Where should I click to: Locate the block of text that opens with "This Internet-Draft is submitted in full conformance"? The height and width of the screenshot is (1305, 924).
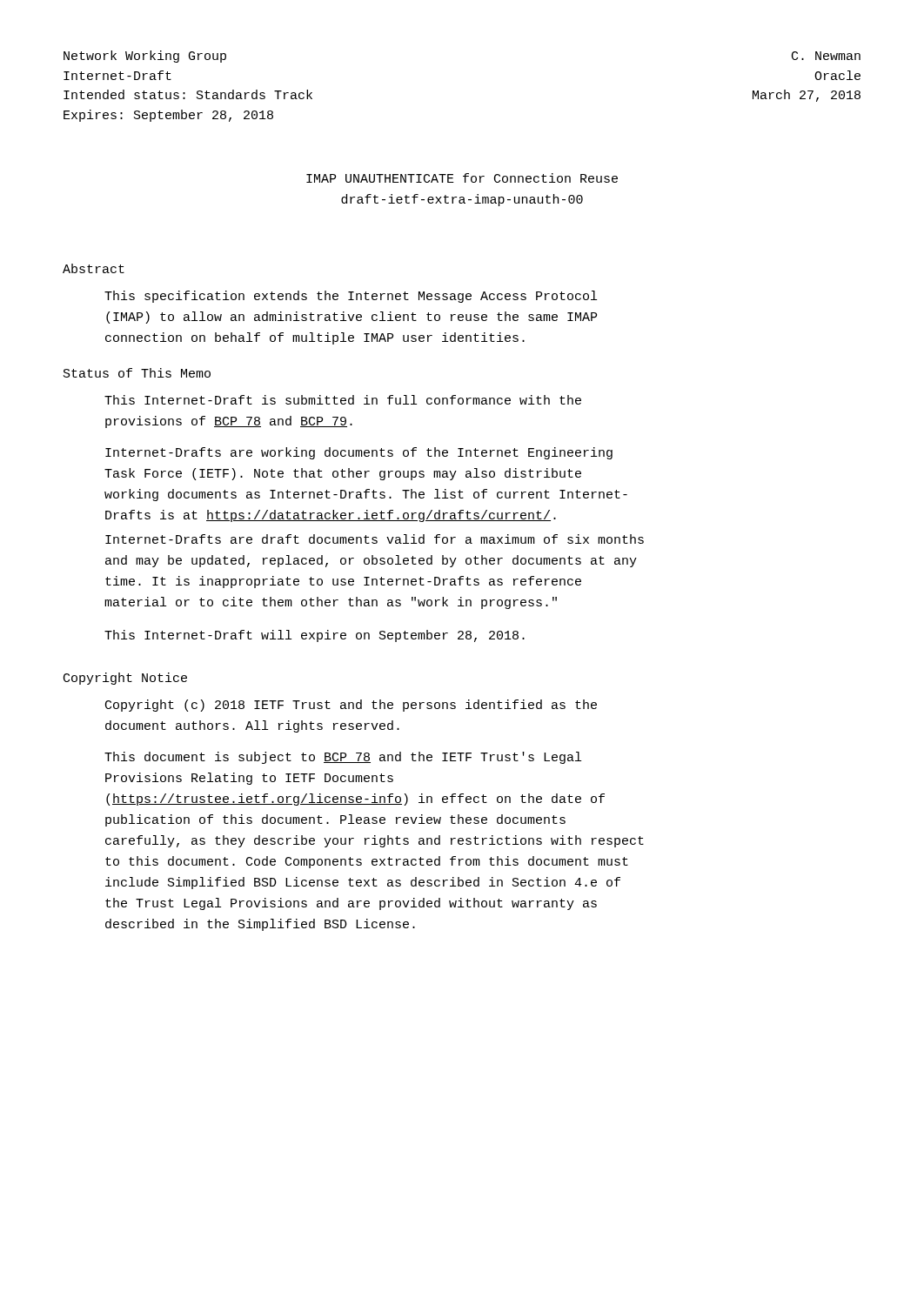pyautogui.click(x=343, y=412)
